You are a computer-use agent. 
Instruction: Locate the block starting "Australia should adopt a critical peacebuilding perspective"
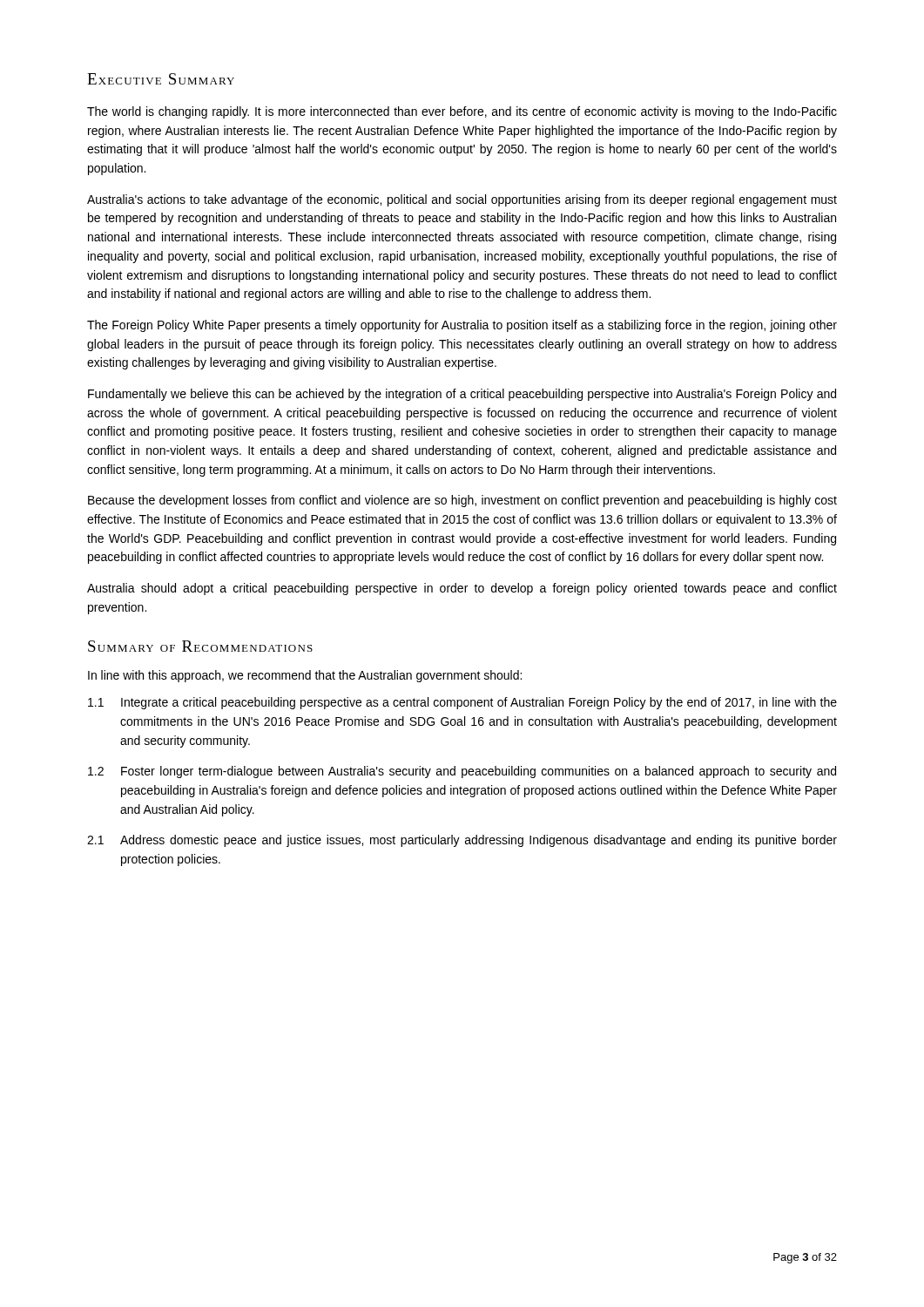pyautogui.click(x=462, y=598)
